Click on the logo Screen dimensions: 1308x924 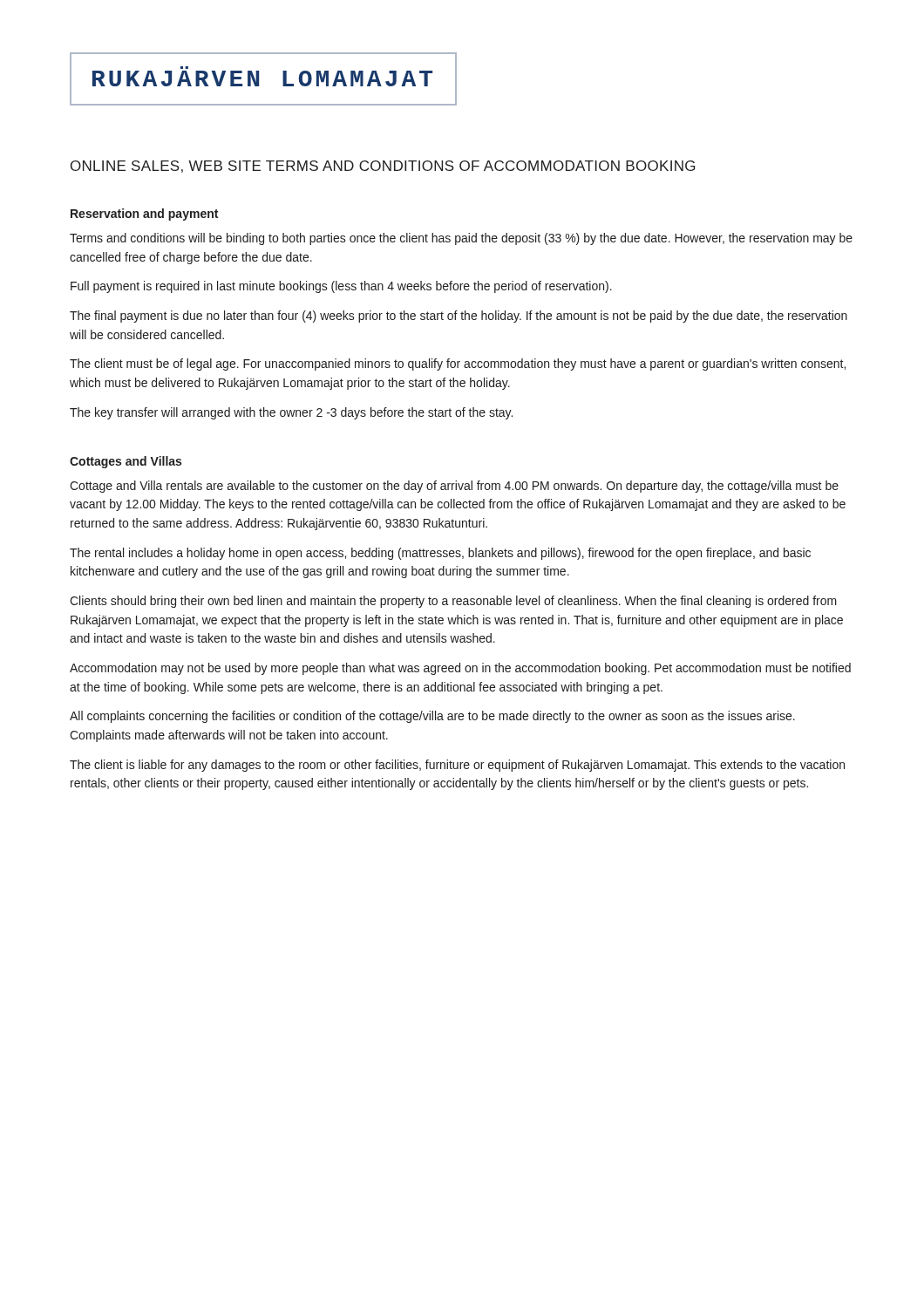tap(263, 79)
